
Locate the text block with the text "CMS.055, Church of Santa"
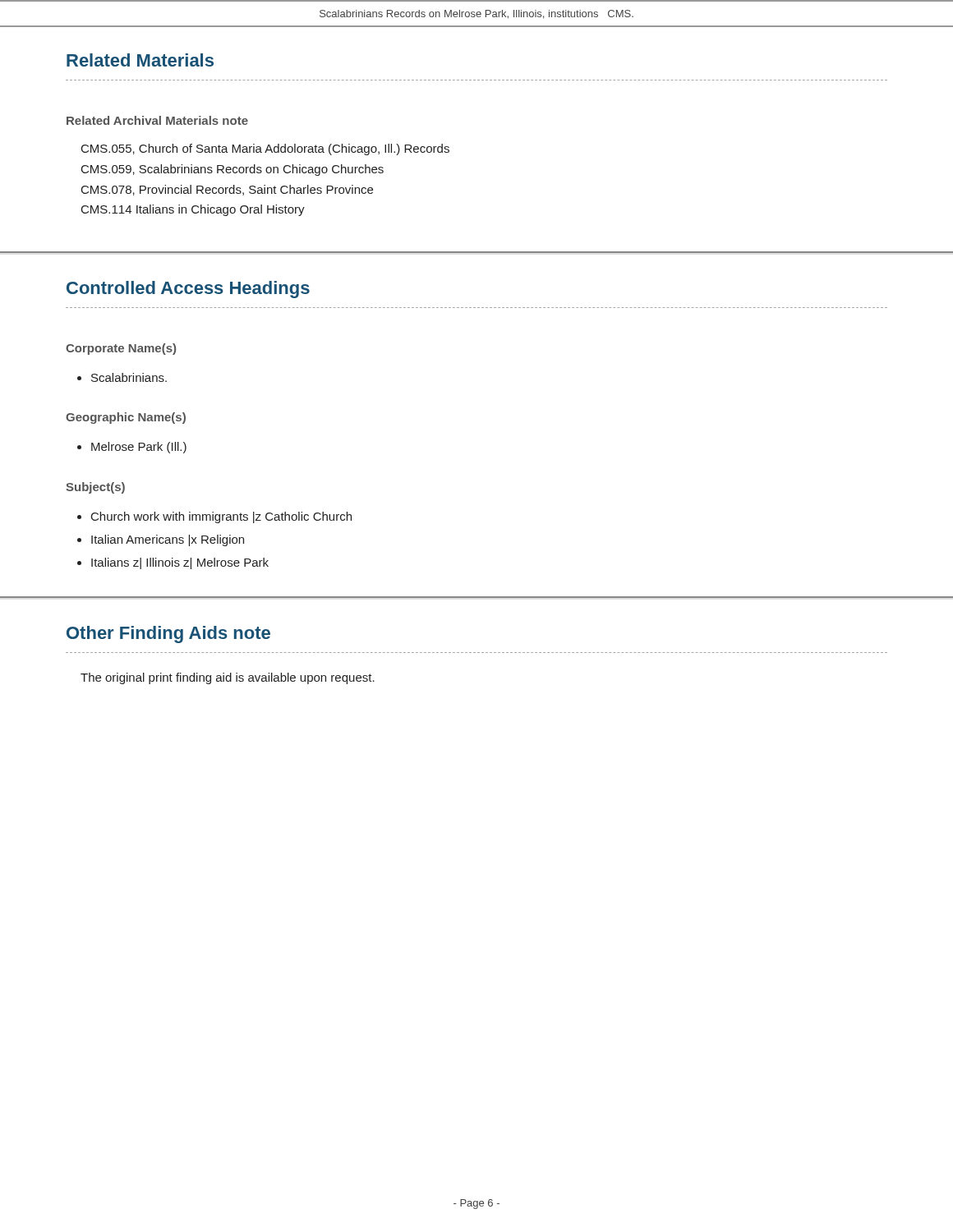coord(265,179)
